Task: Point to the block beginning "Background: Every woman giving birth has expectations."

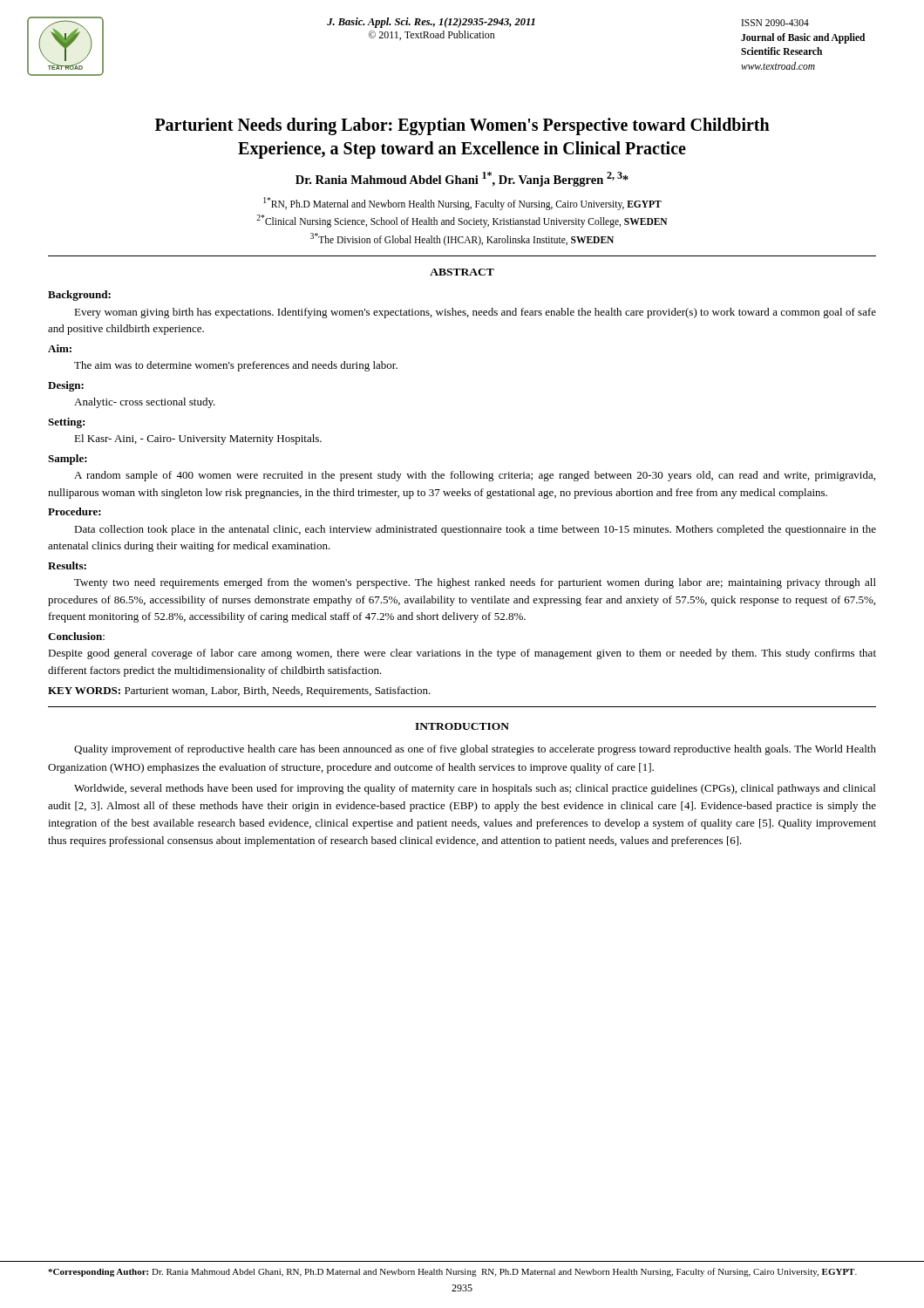Action: (462, 312)
